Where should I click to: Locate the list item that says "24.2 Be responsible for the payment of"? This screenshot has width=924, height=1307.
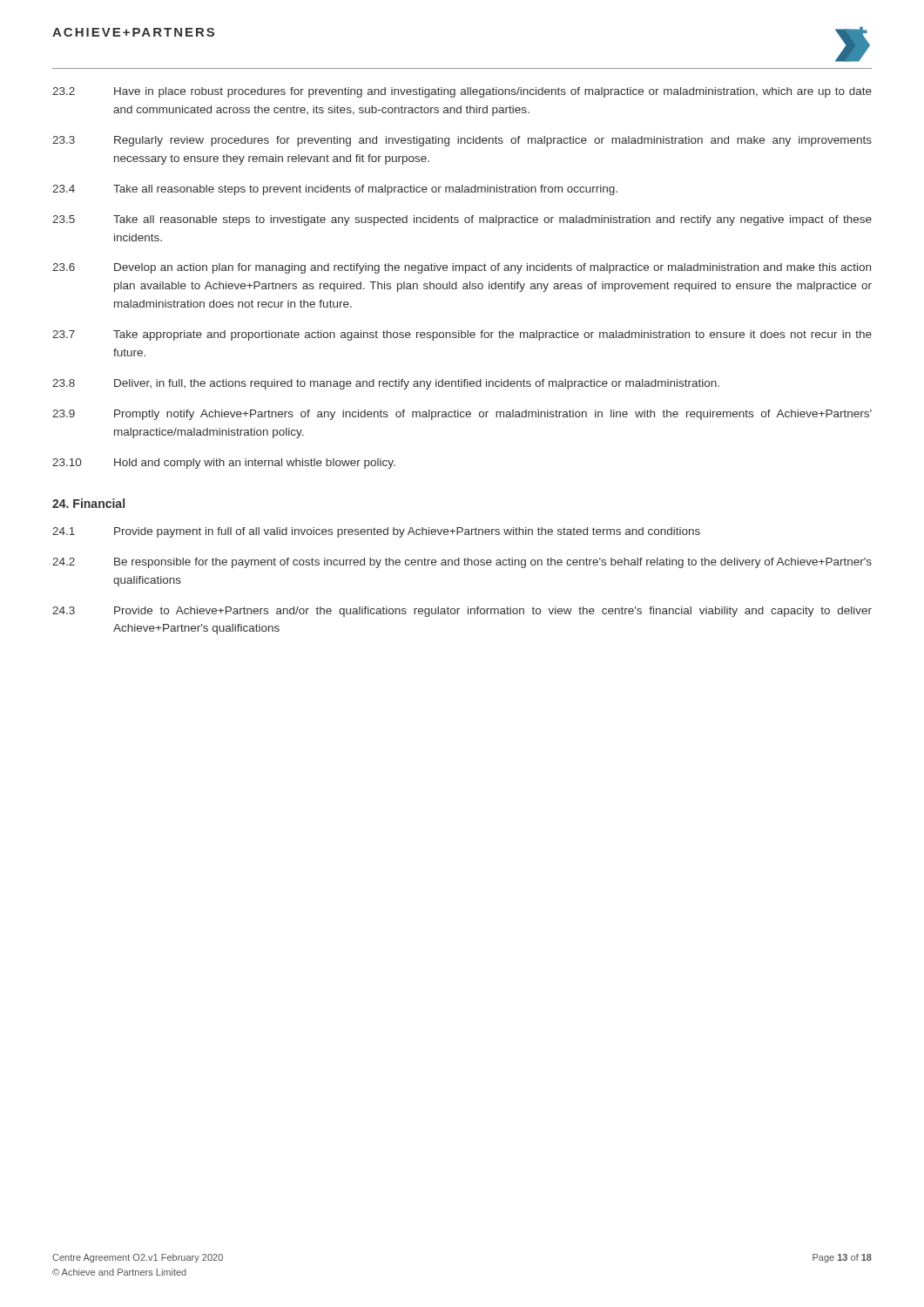[462, 571]
